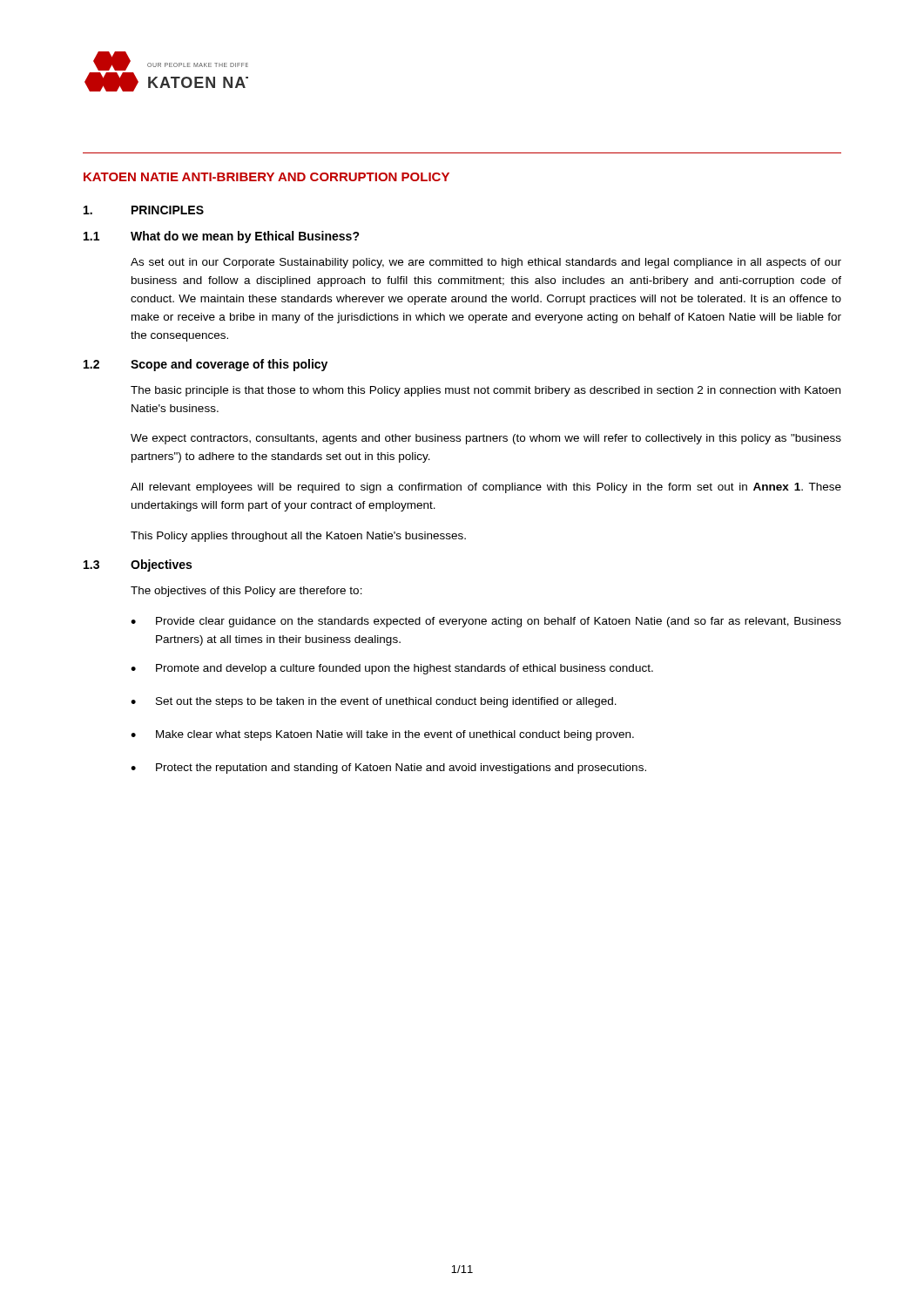Locate the block starting "• Provide clear"
924x1307 pixels.
click(x=486, y=631)
